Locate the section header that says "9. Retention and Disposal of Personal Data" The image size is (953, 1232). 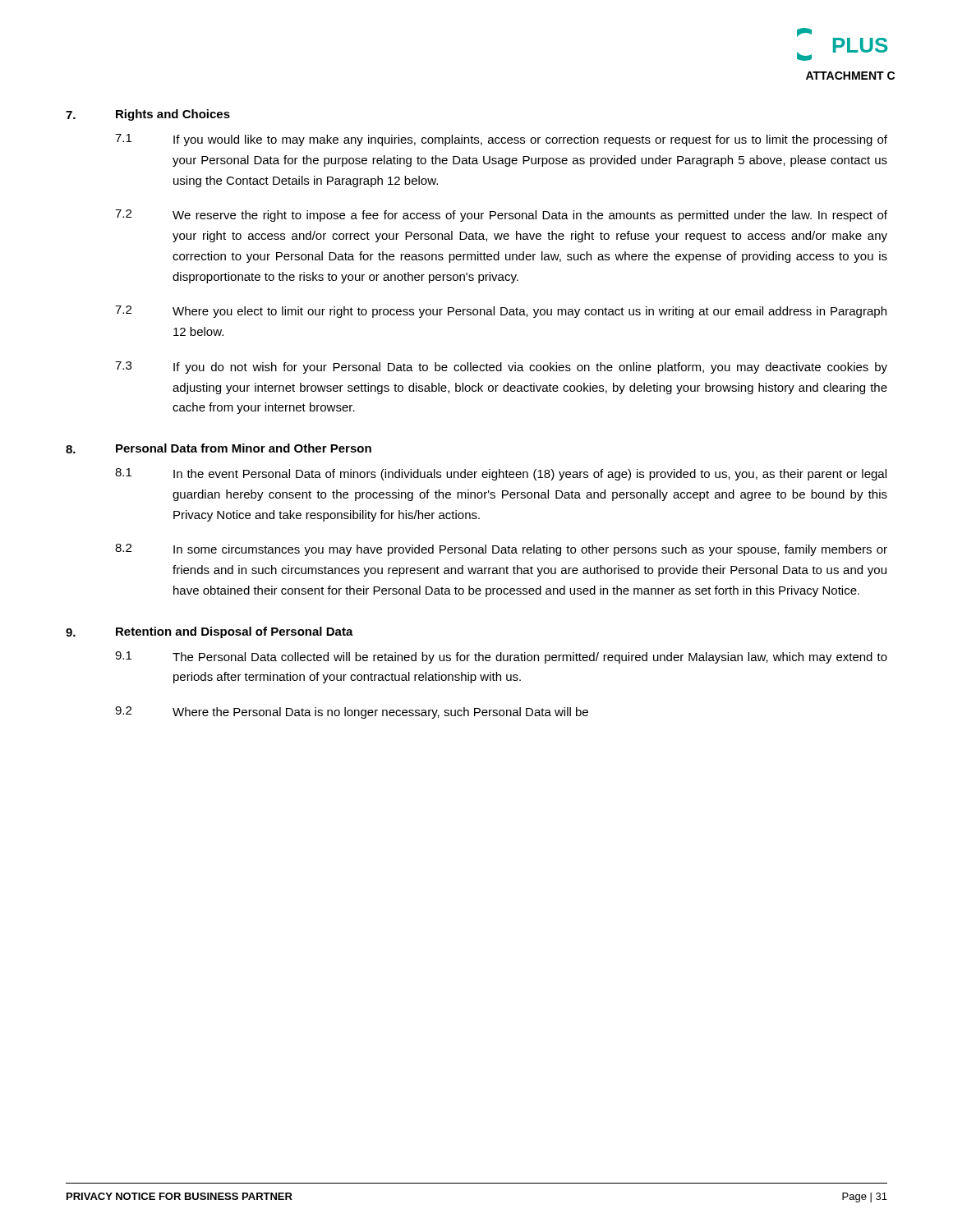click(209, 631)
